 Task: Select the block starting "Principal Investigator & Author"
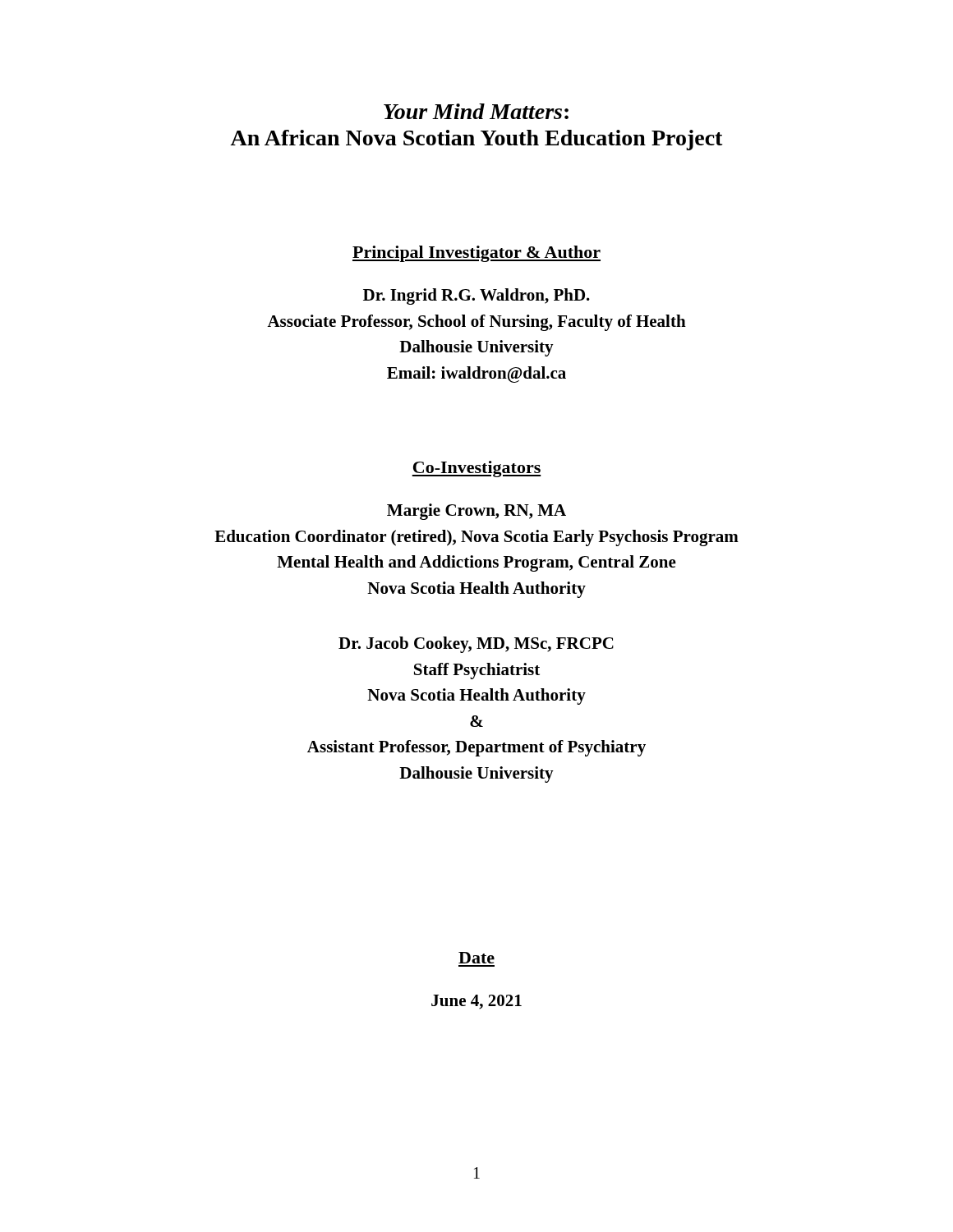point(476,252)
